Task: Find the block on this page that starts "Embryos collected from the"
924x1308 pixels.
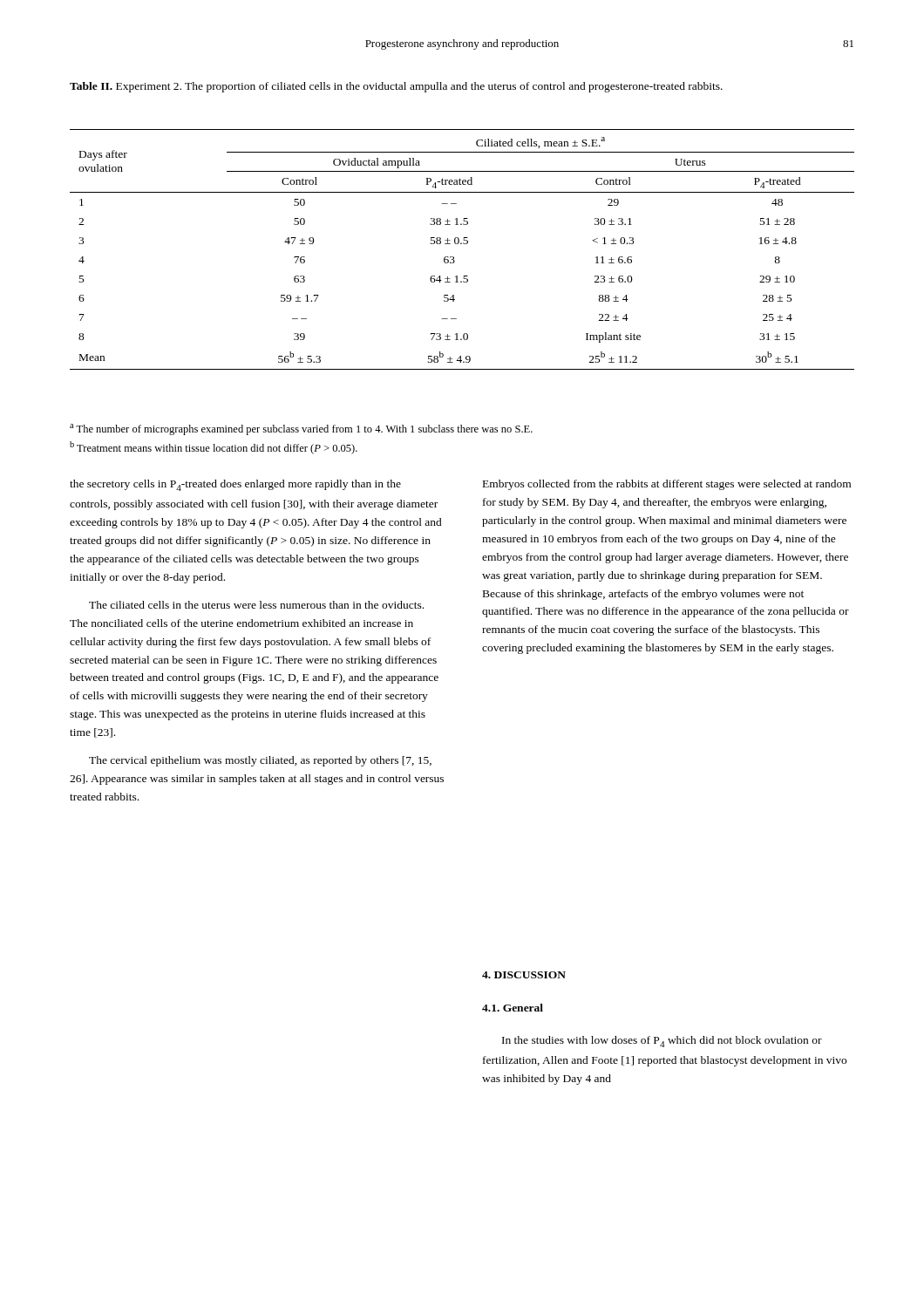Action: pos(668,566)
